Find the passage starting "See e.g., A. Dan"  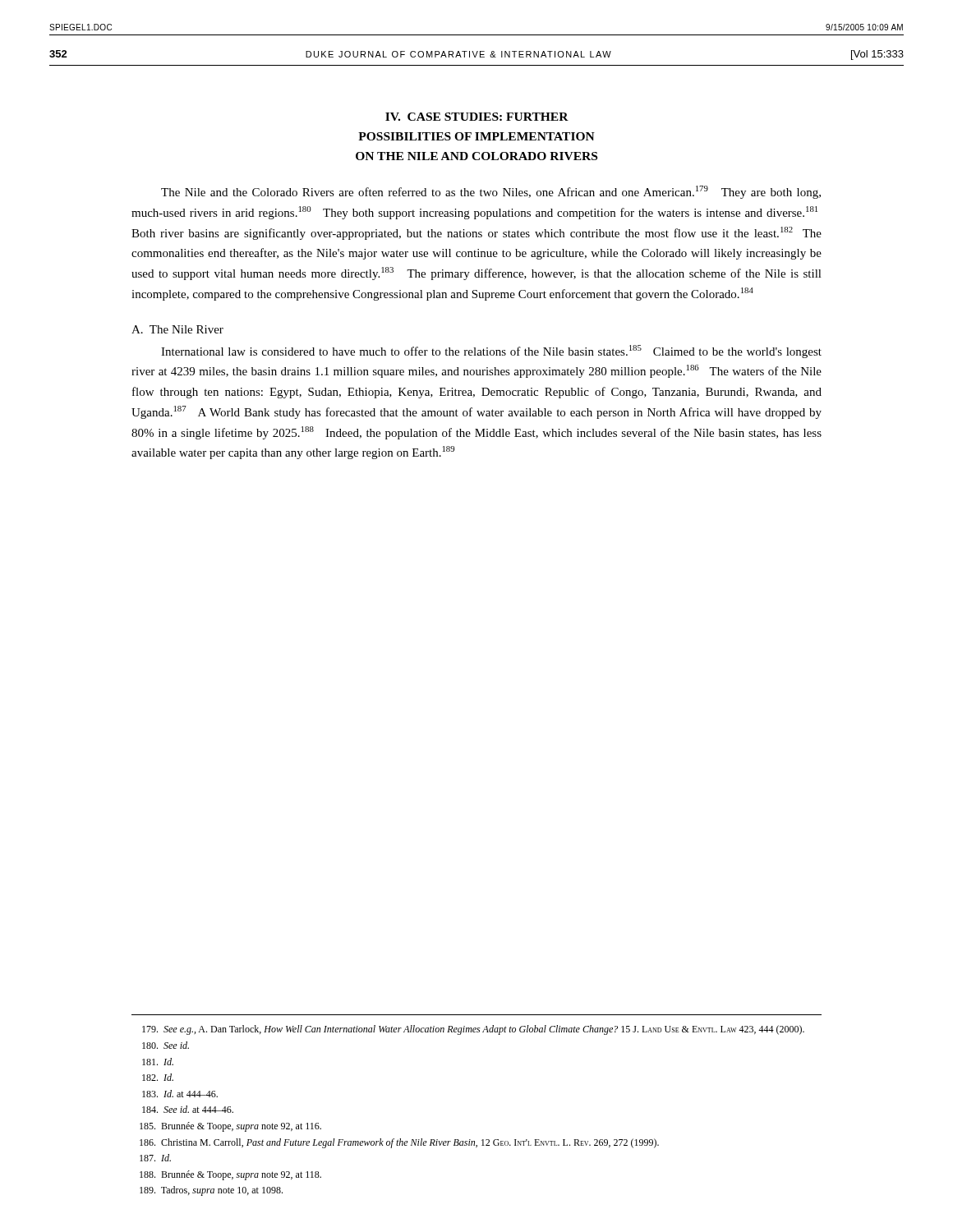pos(468,1030)
